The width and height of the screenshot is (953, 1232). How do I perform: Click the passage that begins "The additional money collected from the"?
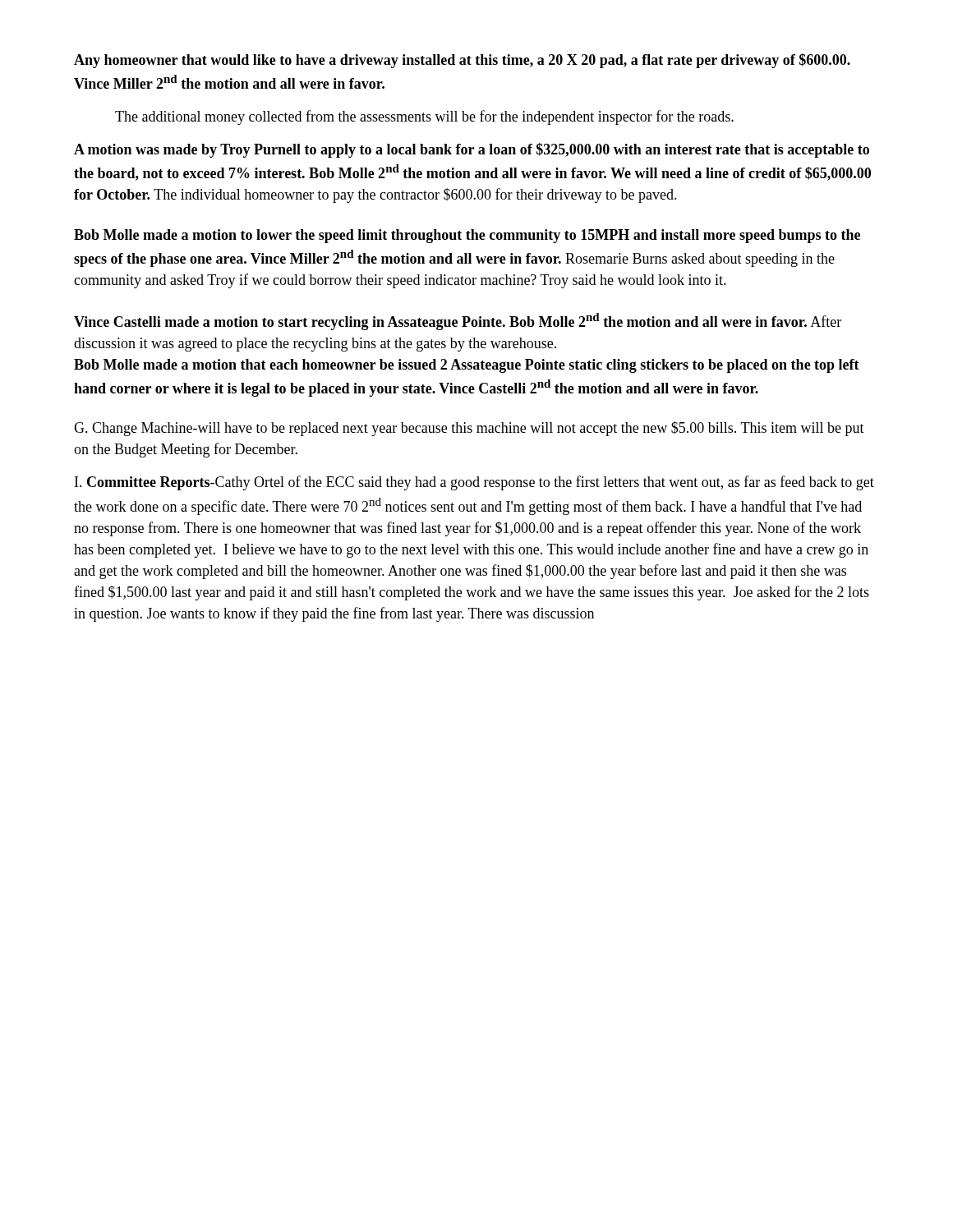[425, 117]
